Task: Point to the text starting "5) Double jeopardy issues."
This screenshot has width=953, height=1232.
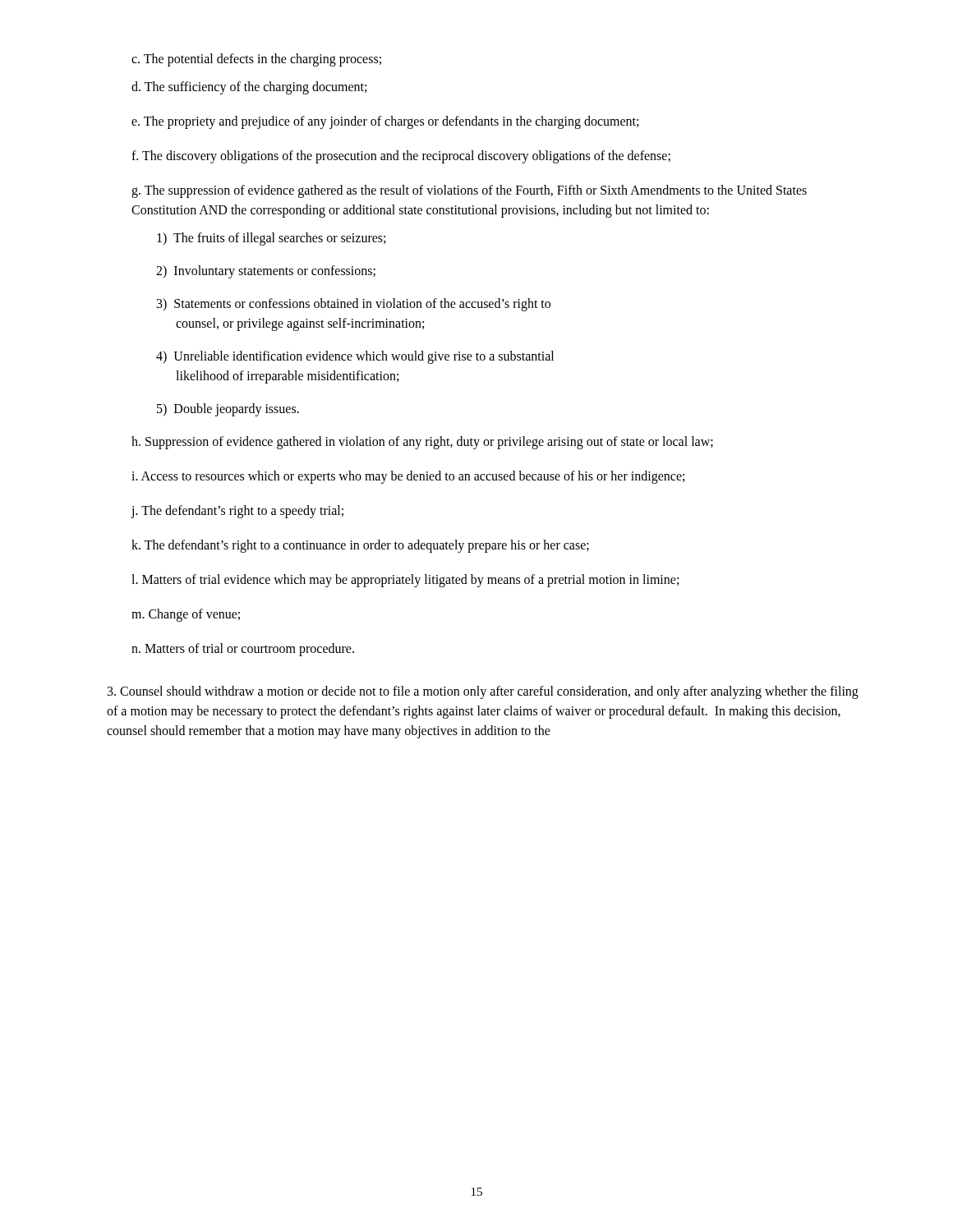Action: point(228,409)
